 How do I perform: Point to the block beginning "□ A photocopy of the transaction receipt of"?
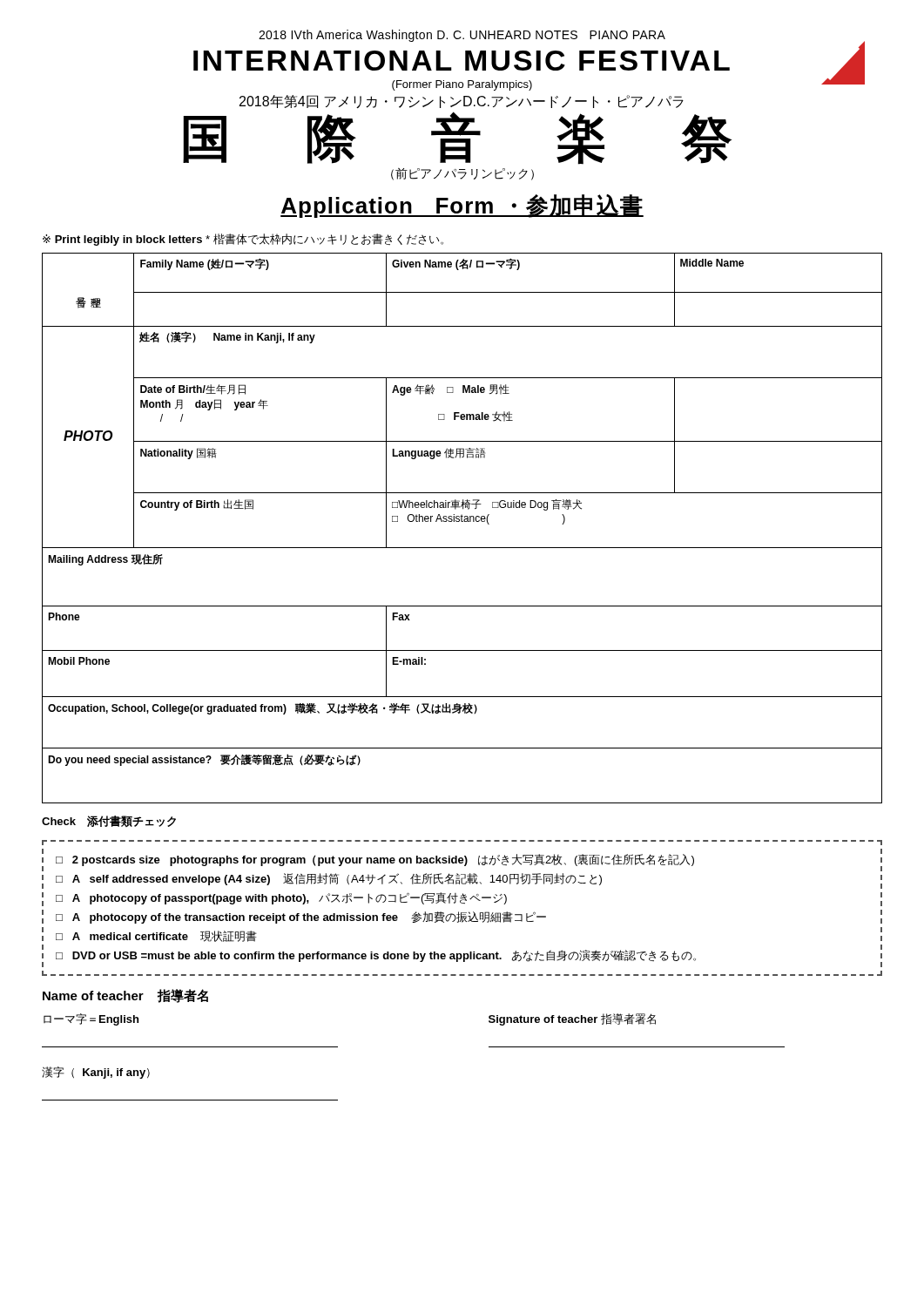coord(301,917)
